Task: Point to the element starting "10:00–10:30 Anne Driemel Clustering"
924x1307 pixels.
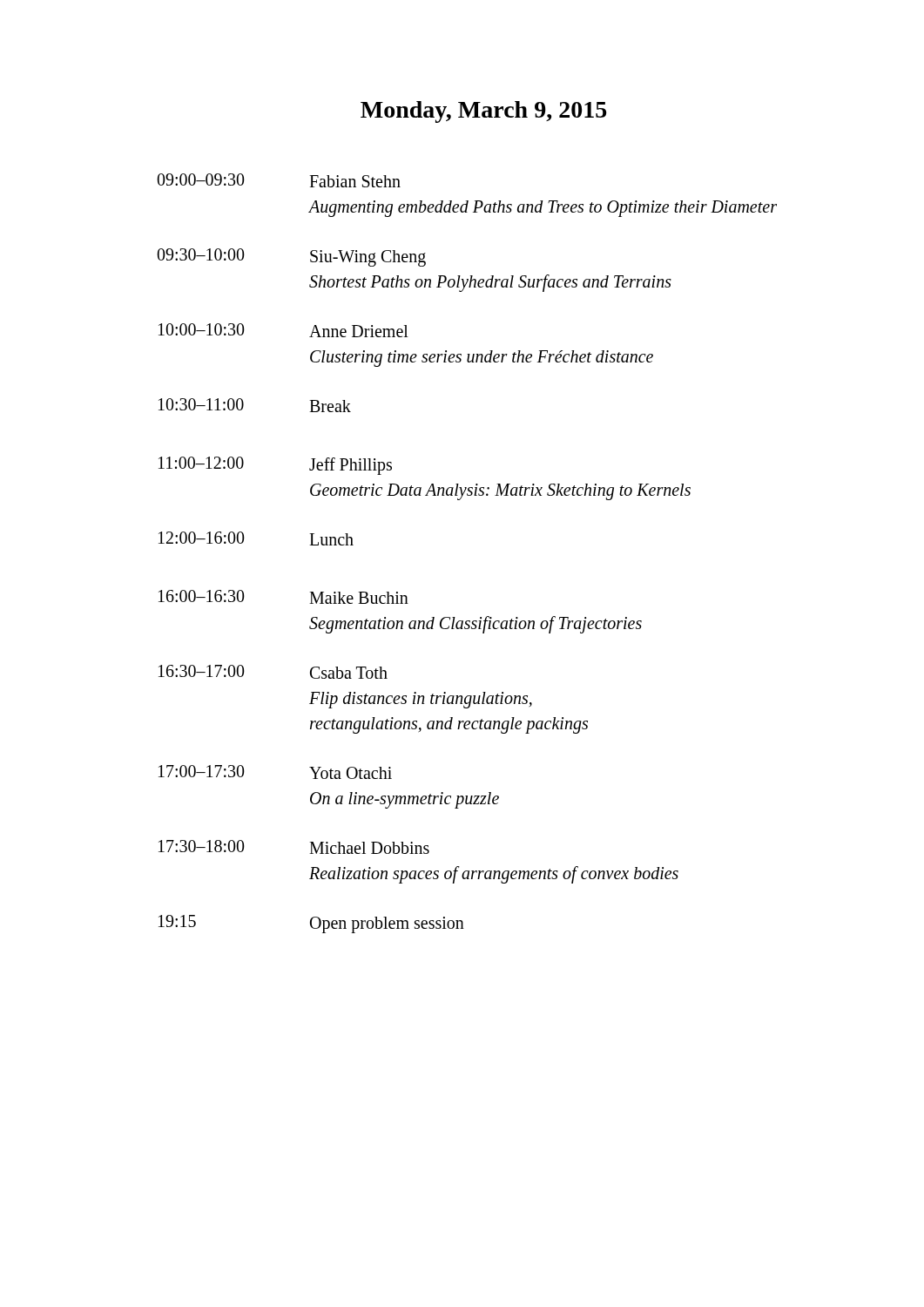Action: point(405,344)
